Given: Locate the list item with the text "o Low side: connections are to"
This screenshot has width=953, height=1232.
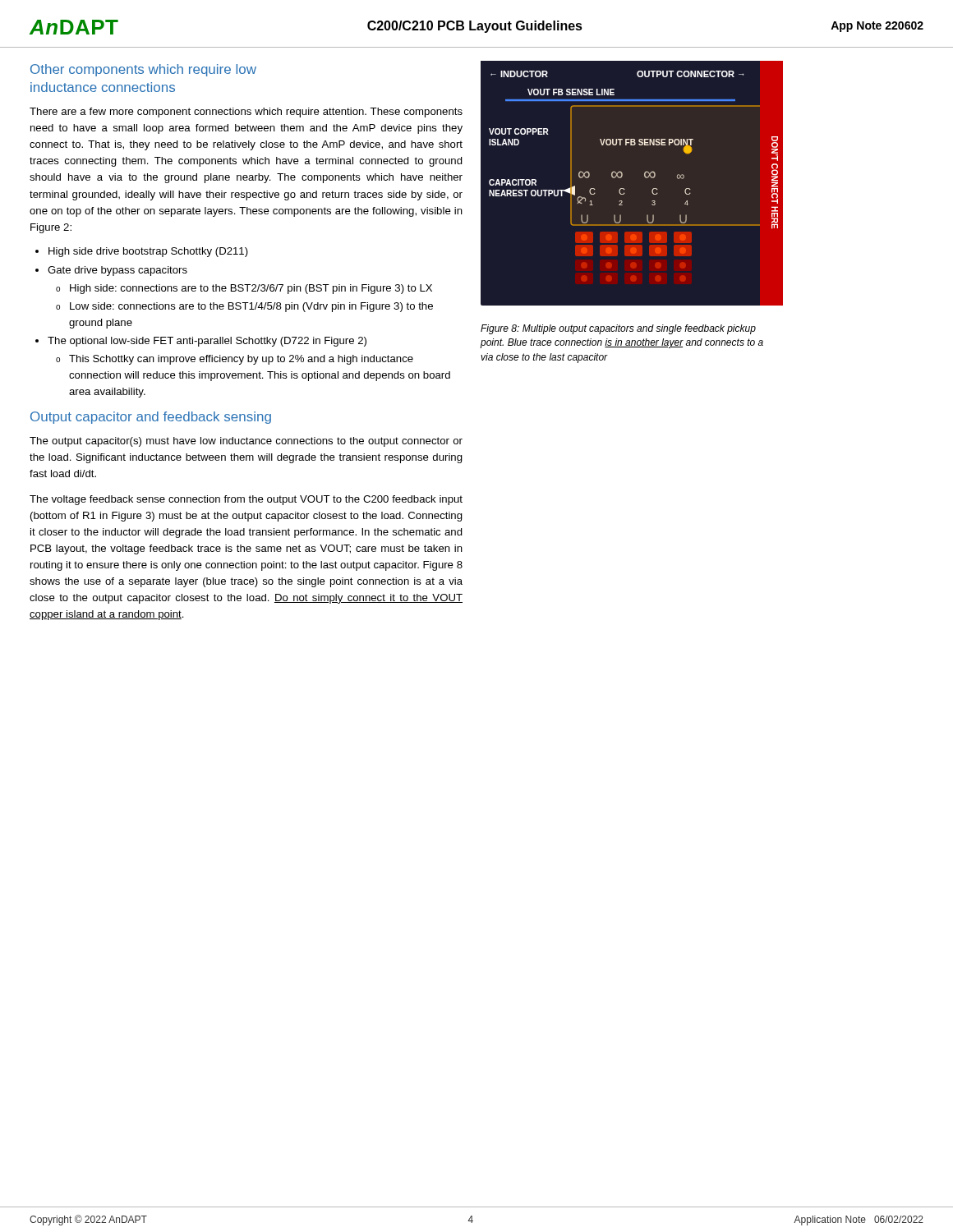Looking at the screenshot, I should [x=245, y=314].
